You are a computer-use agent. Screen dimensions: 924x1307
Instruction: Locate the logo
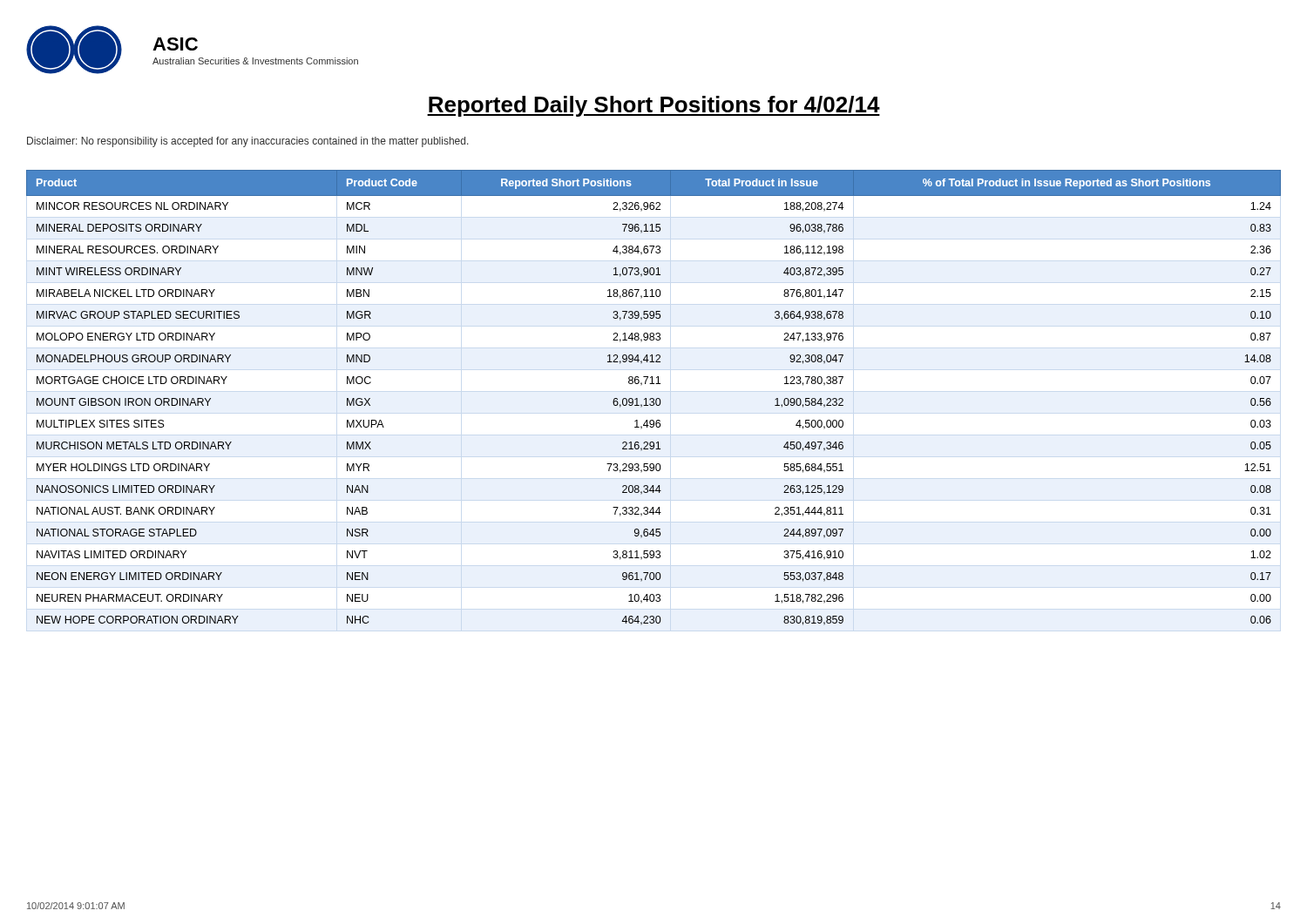[x=192, y=50]
